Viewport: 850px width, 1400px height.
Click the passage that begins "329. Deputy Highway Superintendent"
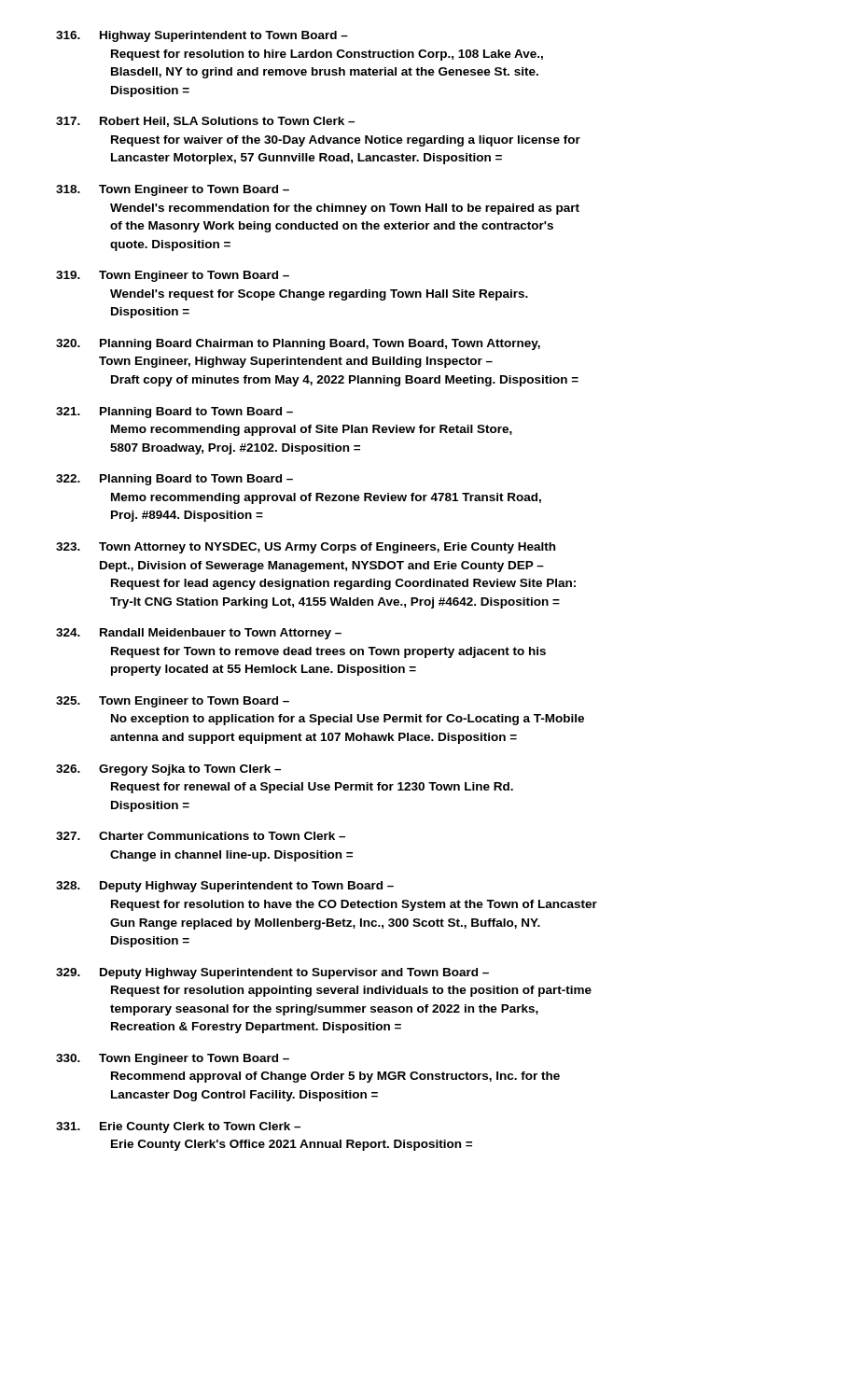click(x=425, y=999)
